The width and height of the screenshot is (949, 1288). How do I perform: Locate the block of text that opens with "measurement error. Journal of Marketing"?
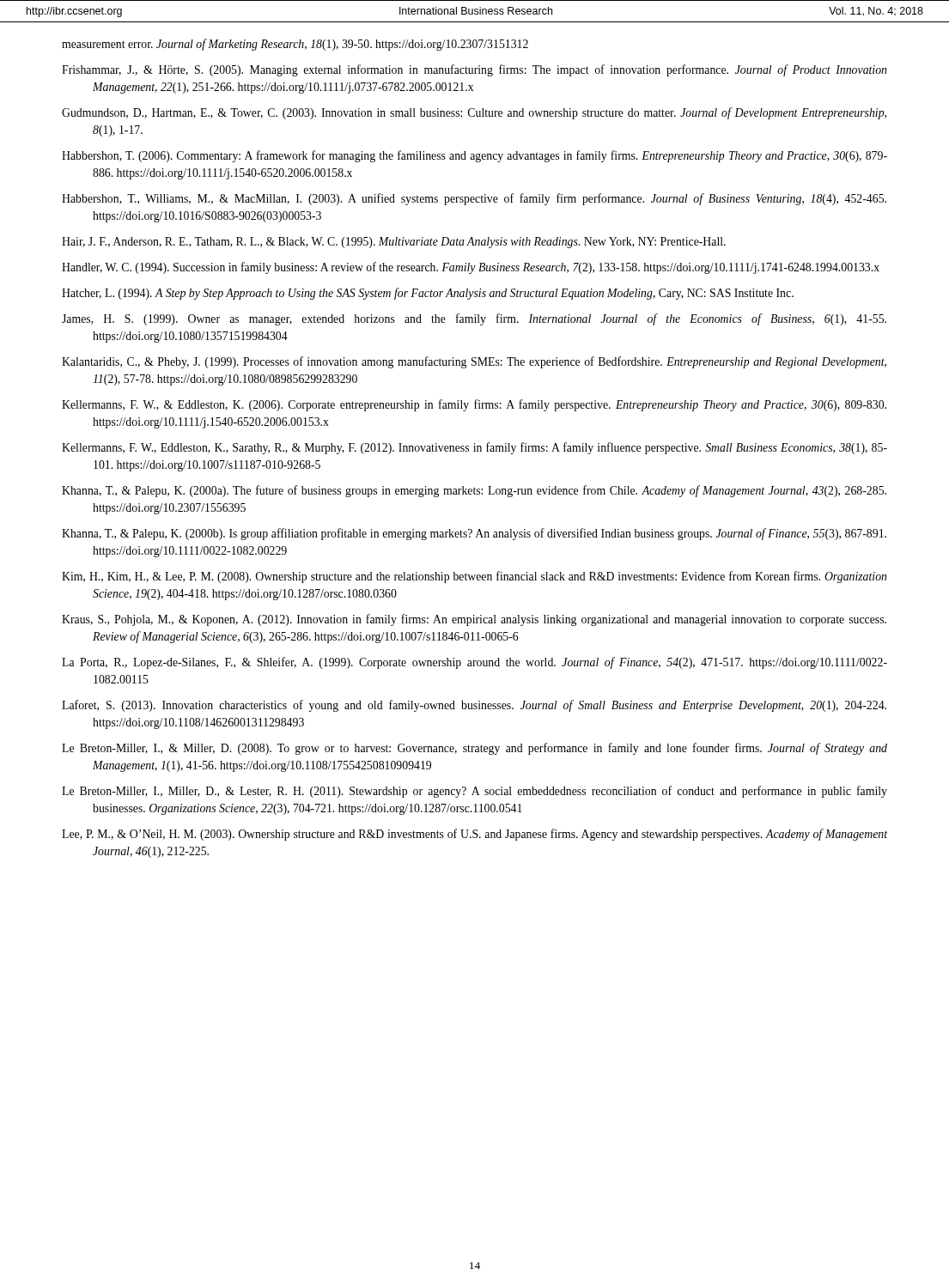(x=295, y=44)
